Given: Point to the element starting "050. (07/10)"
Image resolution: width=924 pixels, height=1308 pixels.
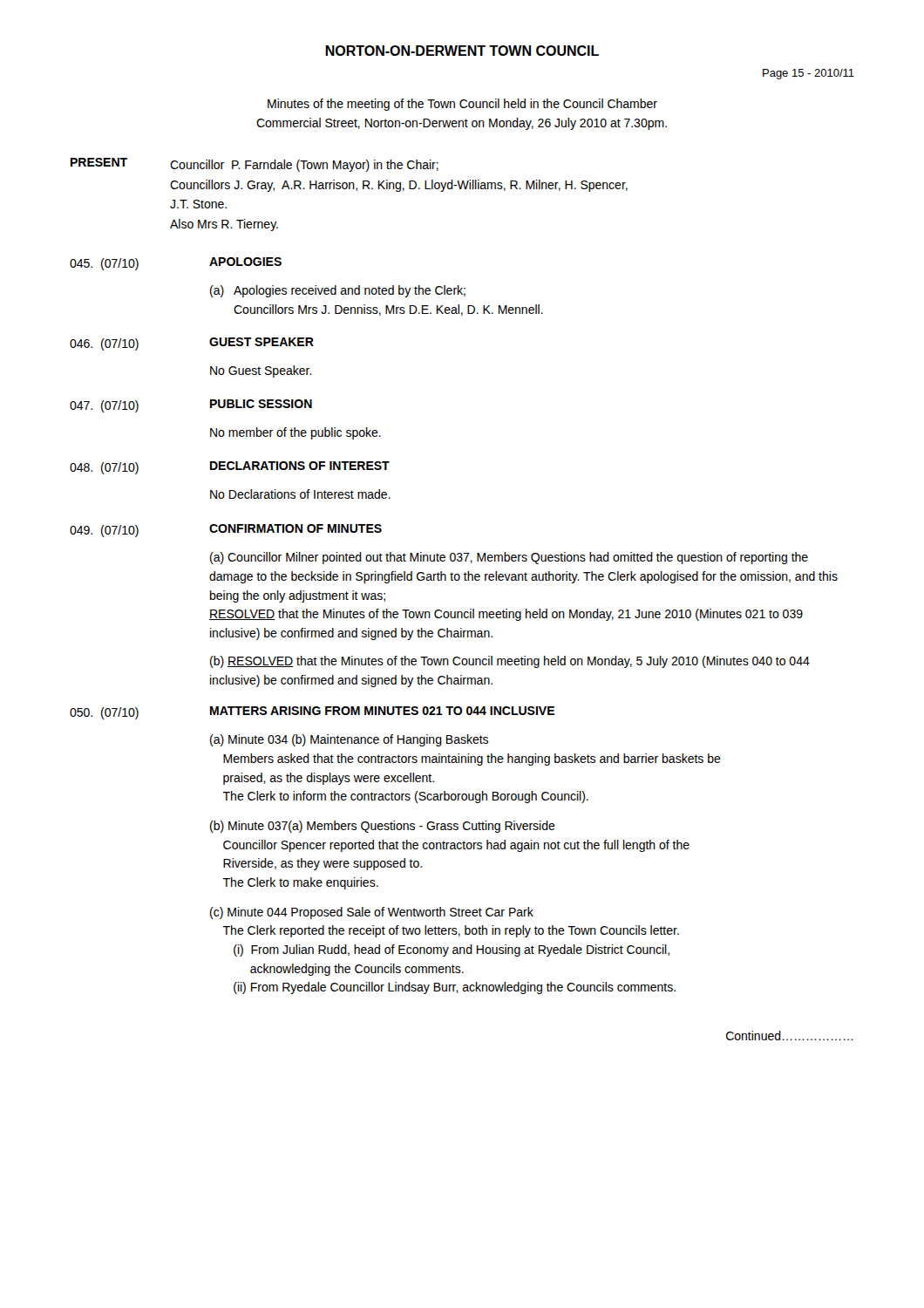Looking at the screenshot, I should coord(104,713).
